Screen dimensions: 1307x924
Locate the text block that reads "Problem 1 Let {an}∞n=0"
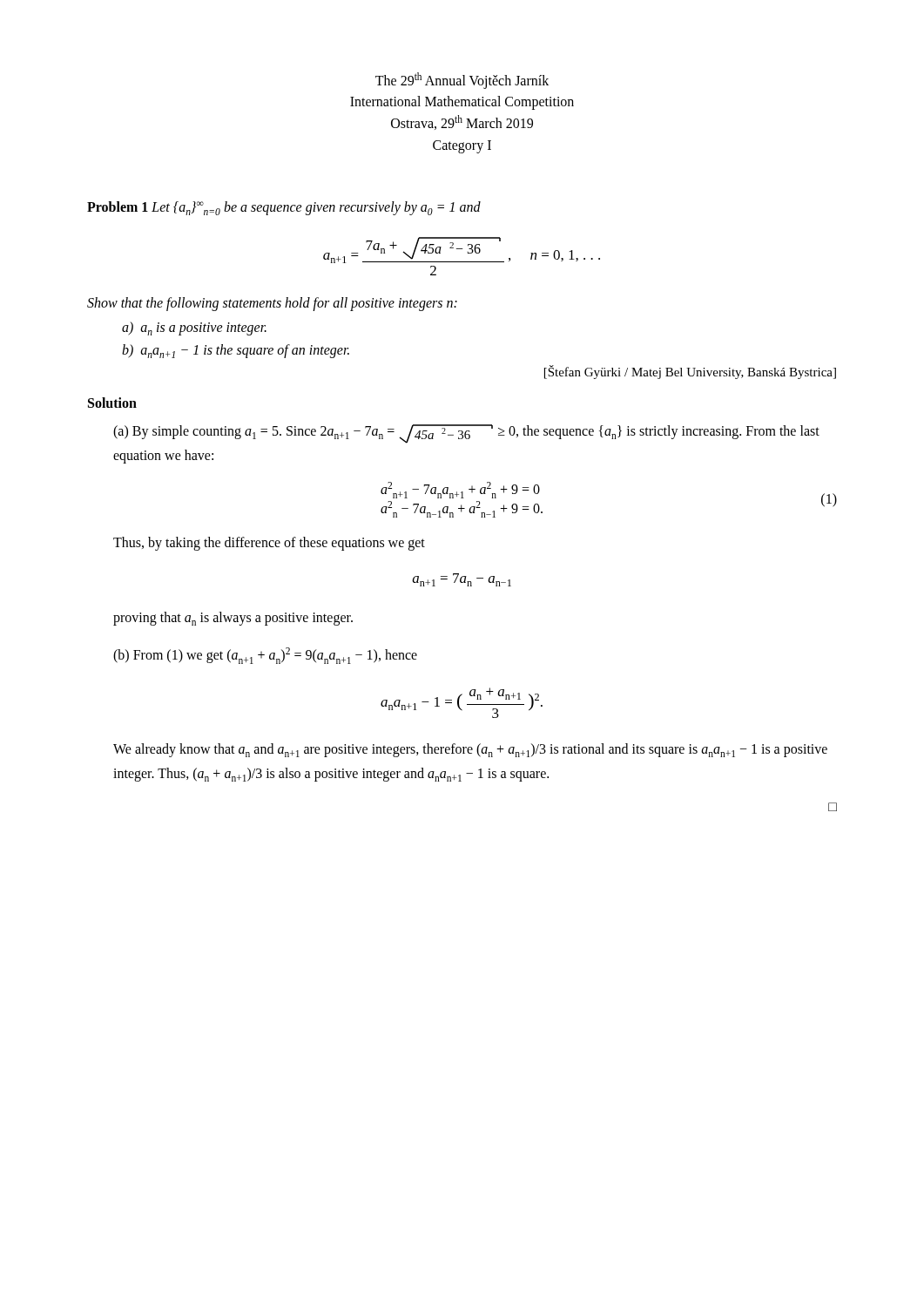coord(284,207)
